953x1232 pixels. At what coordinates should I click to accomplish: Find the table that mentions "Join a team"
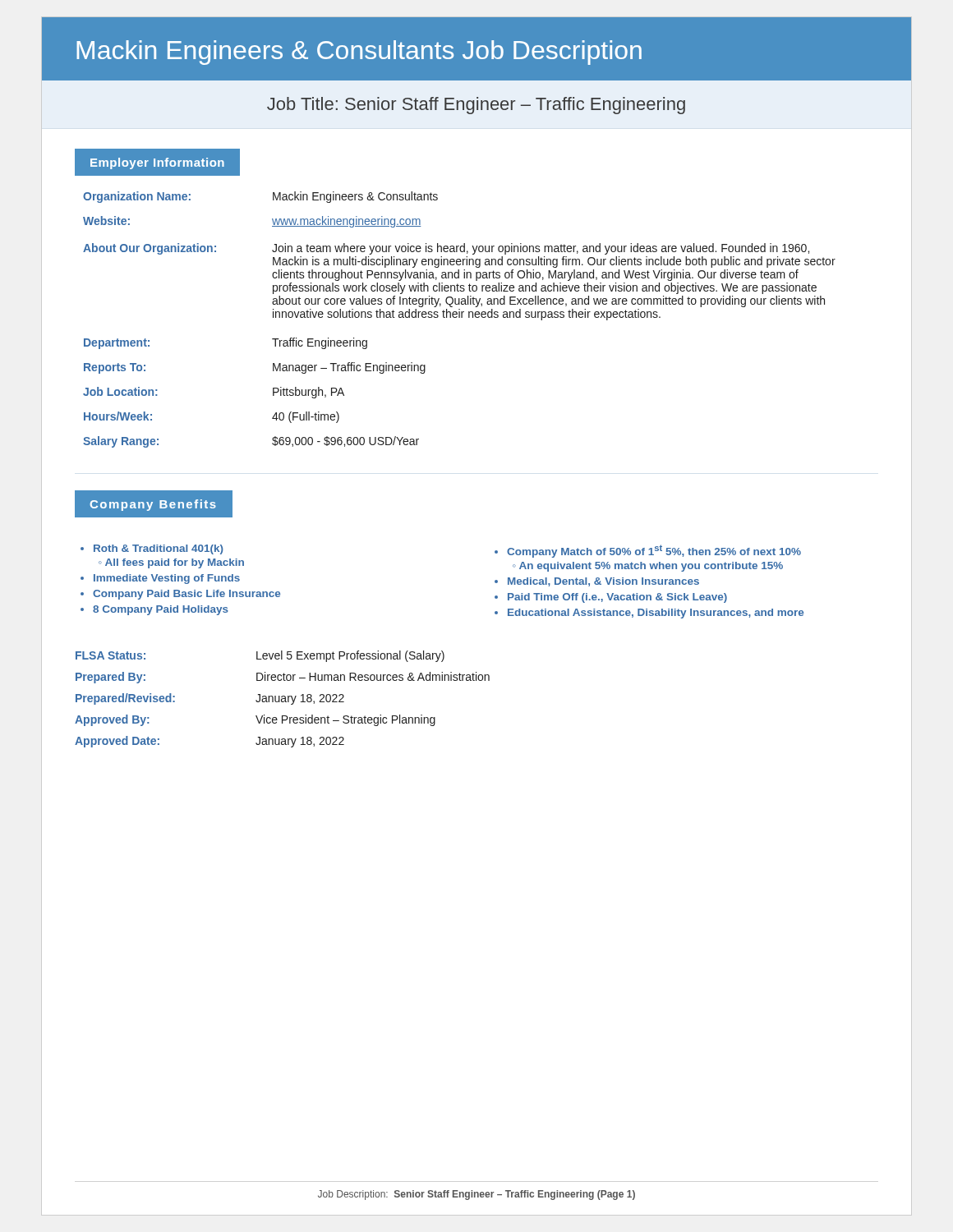tap(476, 319)
